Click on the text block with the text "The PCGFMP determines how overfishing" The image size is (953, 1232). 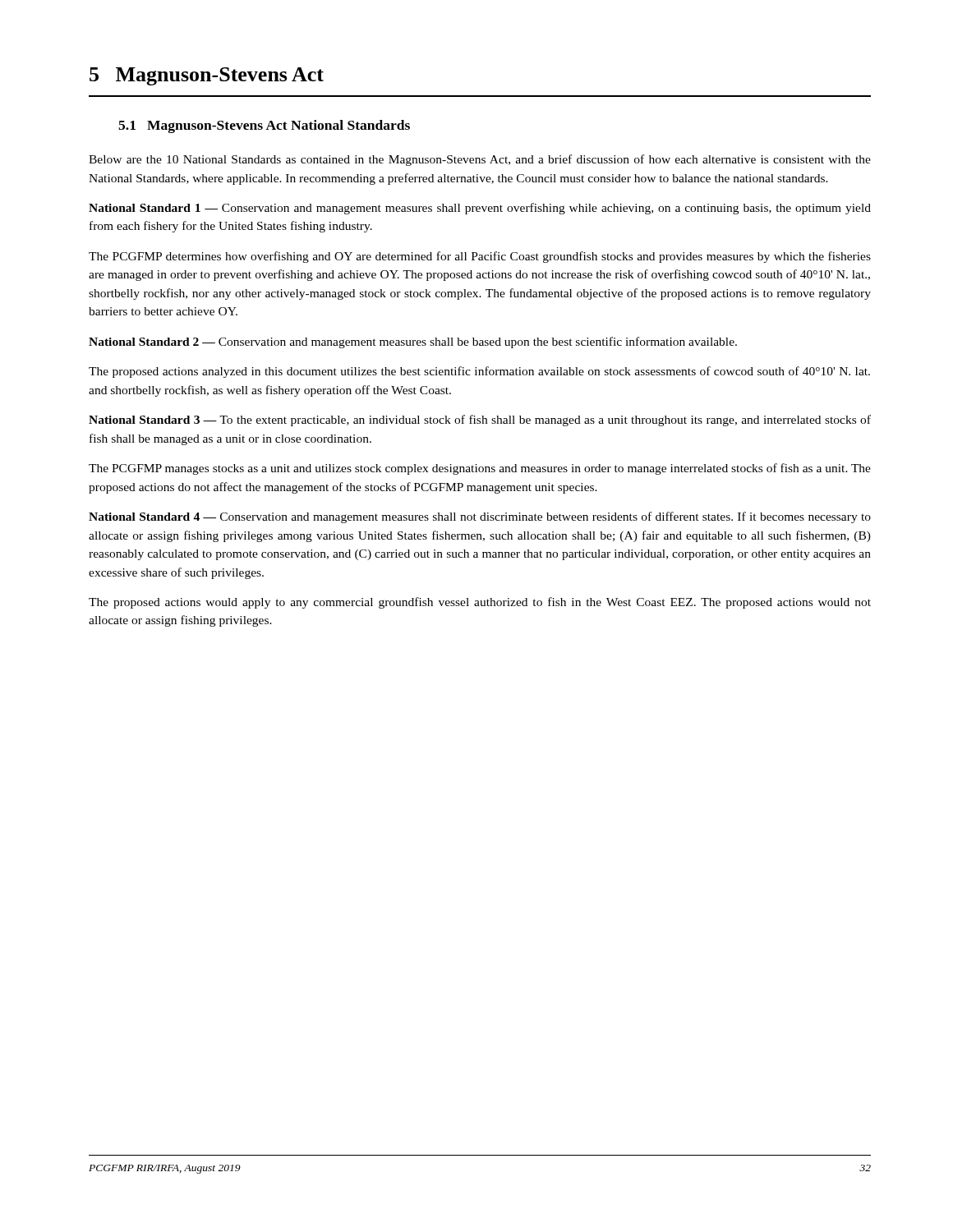click(x=480, y=283)
